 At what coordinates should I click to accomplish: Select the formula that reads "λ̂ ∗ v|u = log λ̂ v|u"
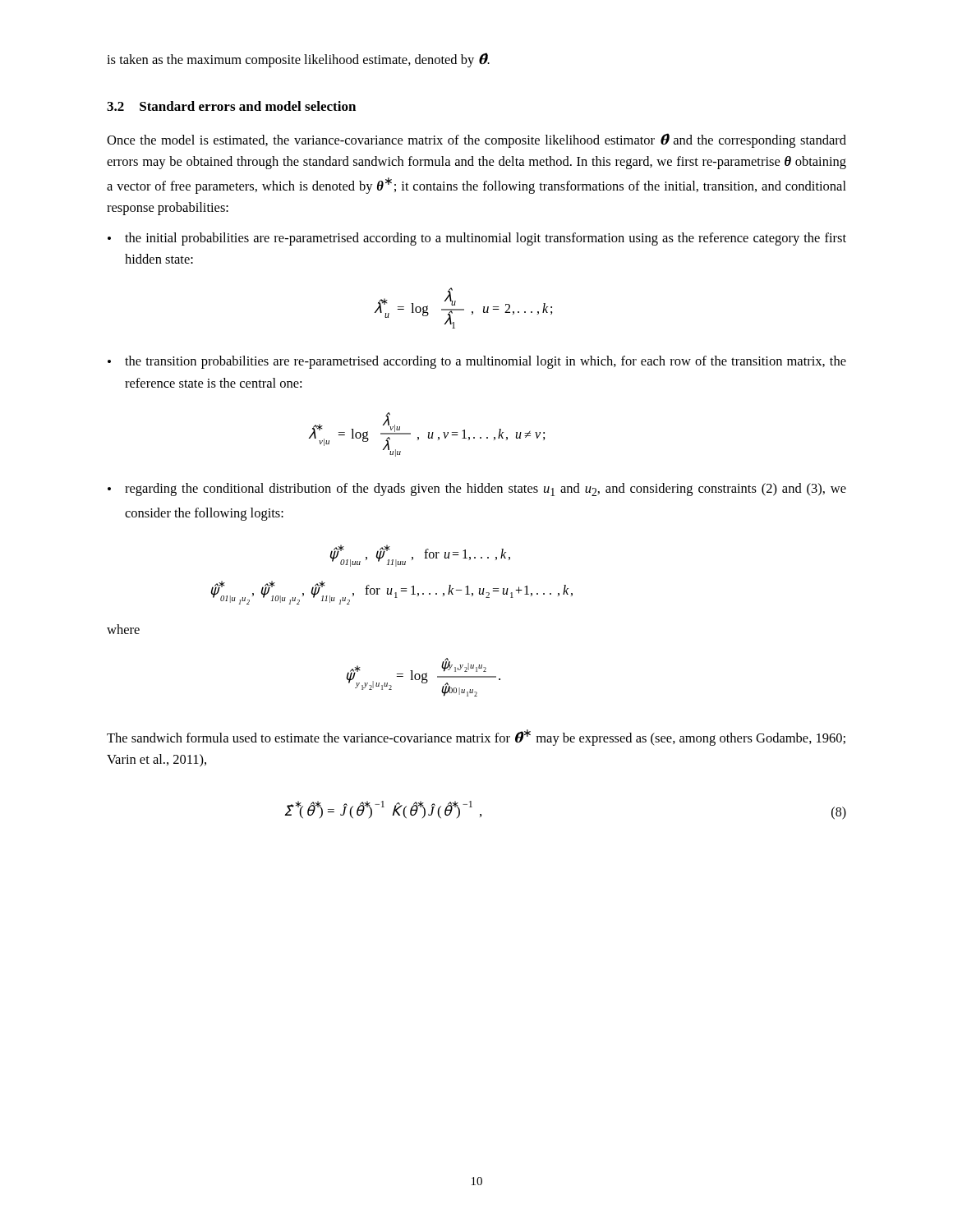pyautogui.click(x=476, y=436)
